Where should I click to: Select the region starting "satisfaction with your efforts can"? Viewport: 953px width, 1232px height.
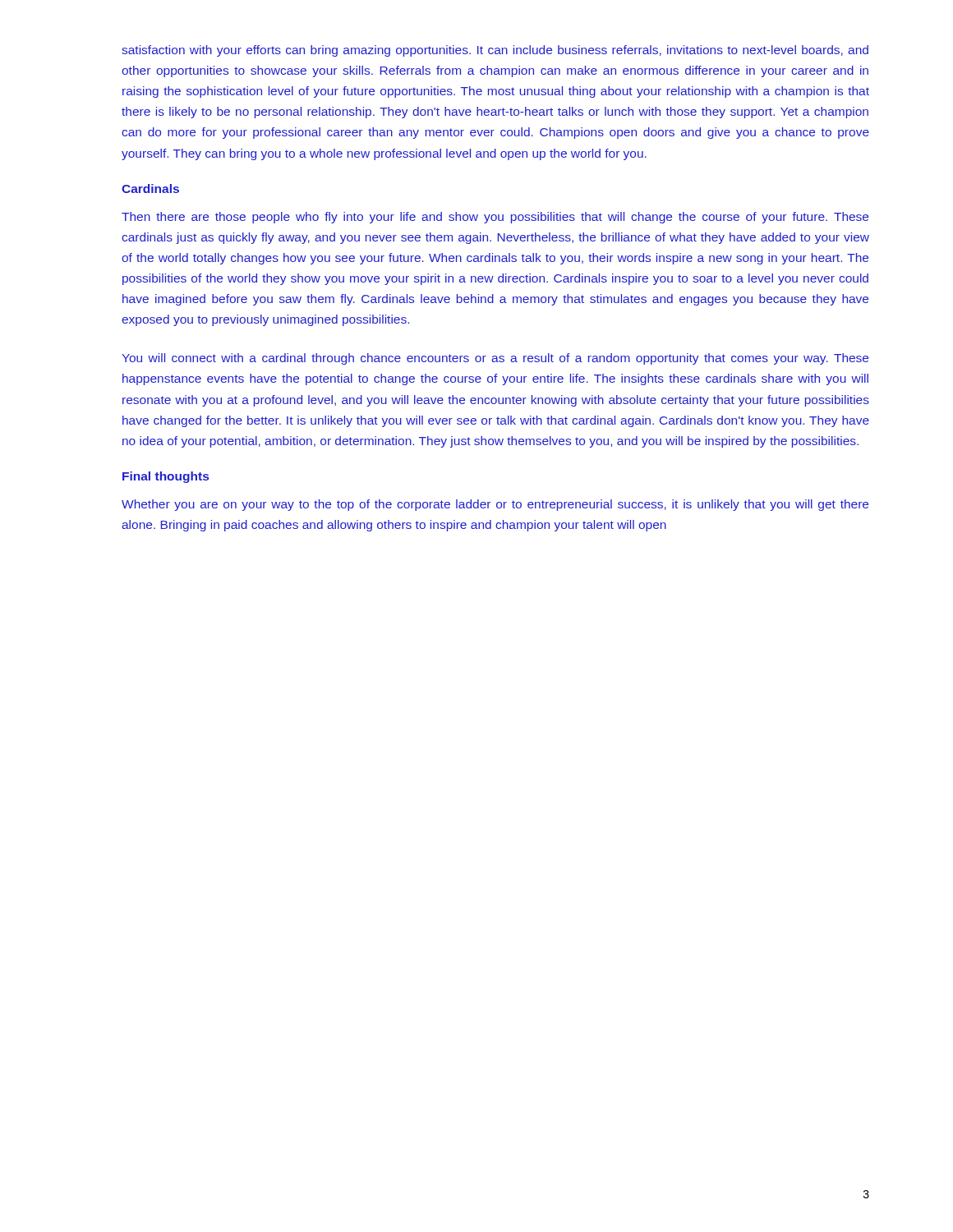pos(495,101)
